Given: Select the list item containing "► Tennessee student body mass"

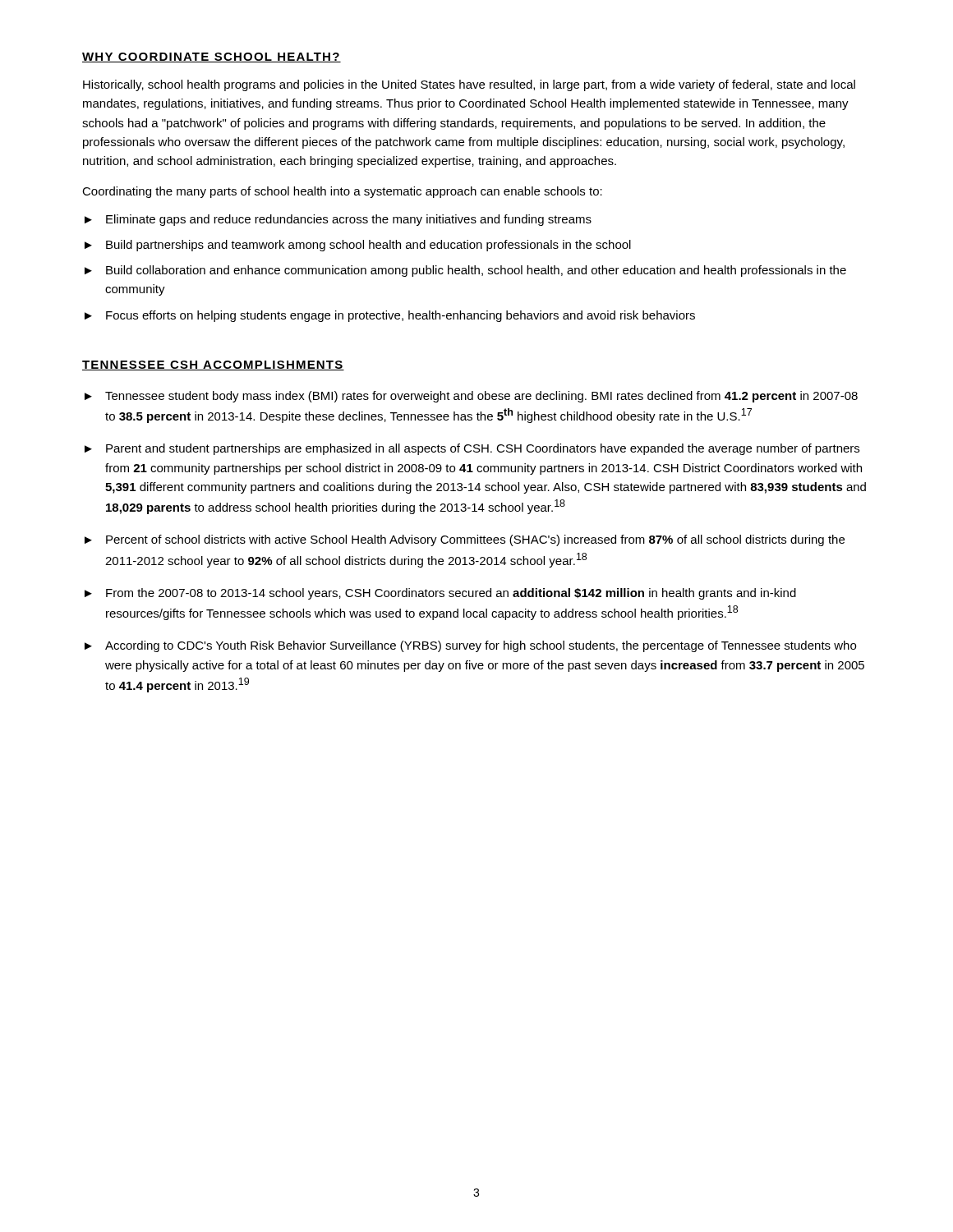Looking at the screenshot, I should point(476,406).
